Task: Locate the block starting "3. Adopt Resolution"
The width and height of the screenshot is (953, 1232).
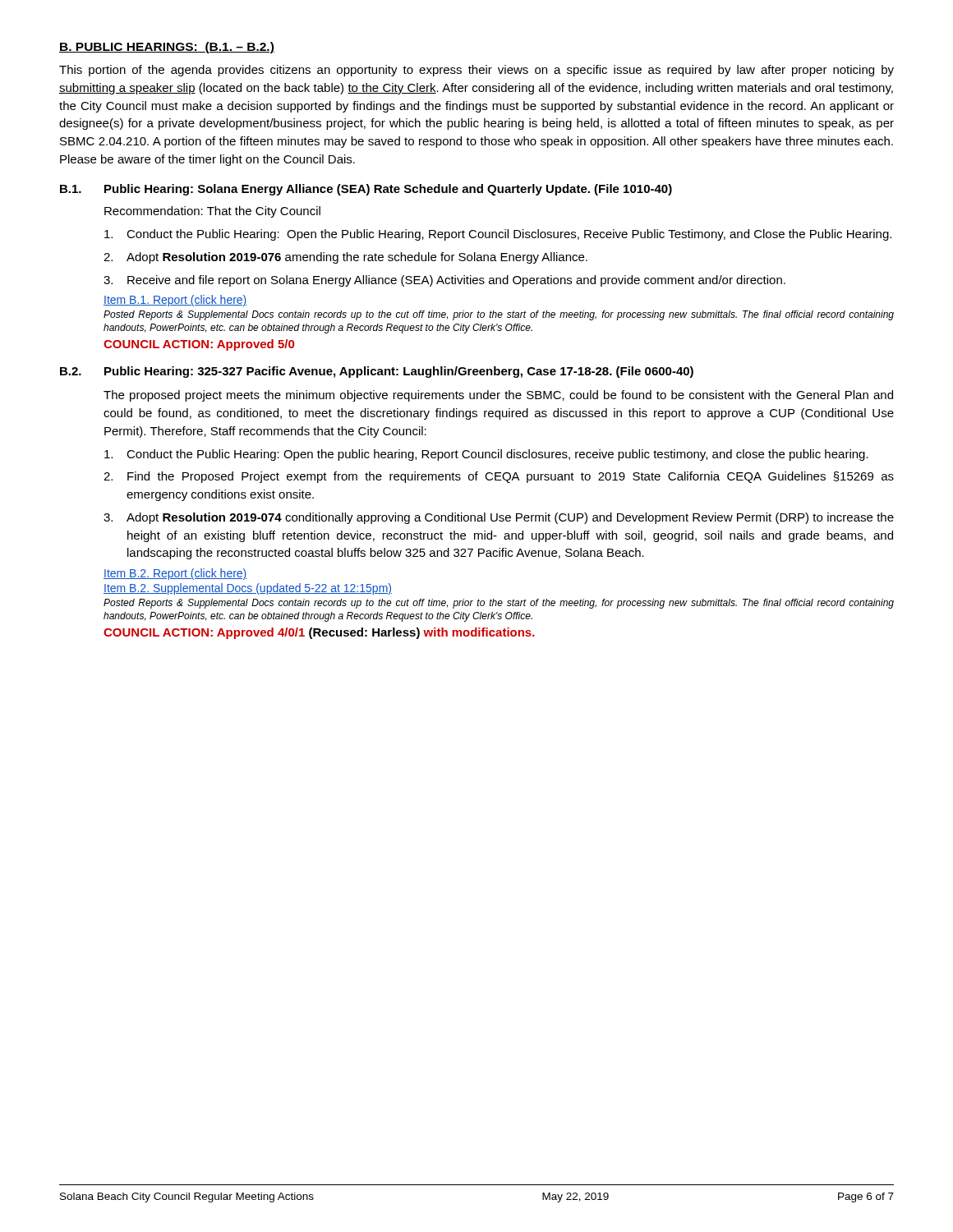Action: point(499,535)
